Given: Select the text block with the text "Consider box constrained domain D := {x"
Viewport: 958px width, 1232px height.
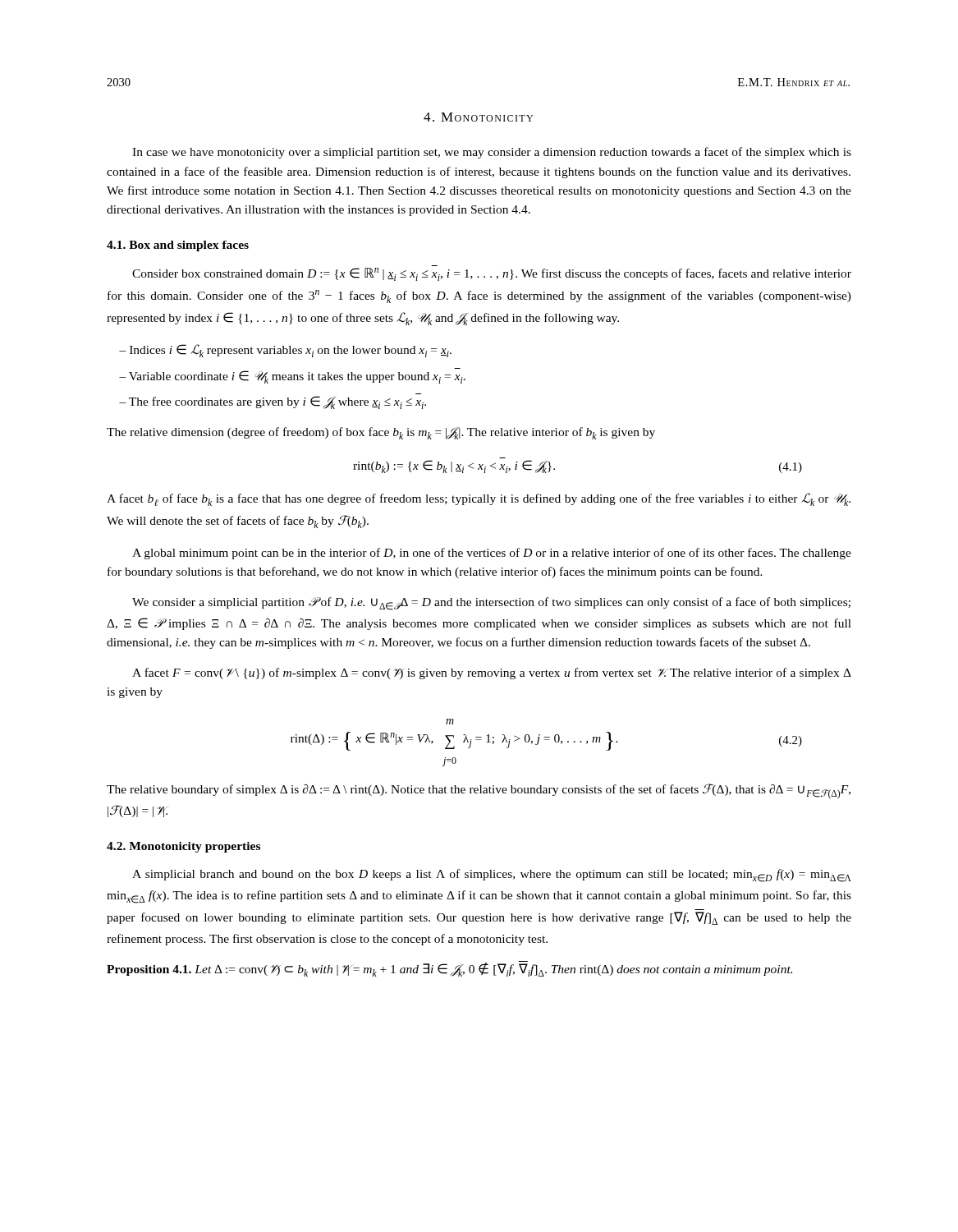Looking at the screenshot, I should (479, 296).
